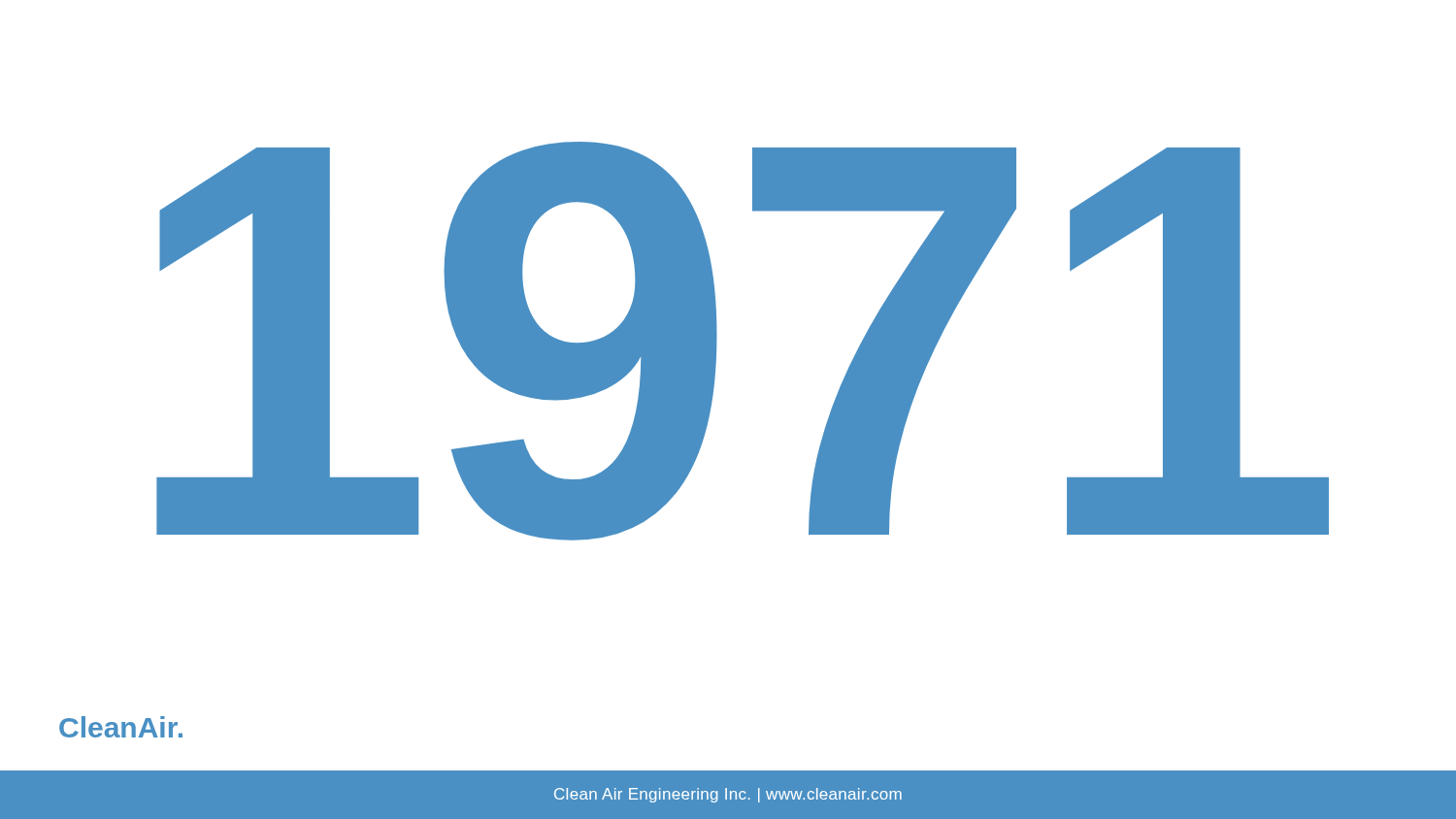Select the logo

(x=136, y=728)
